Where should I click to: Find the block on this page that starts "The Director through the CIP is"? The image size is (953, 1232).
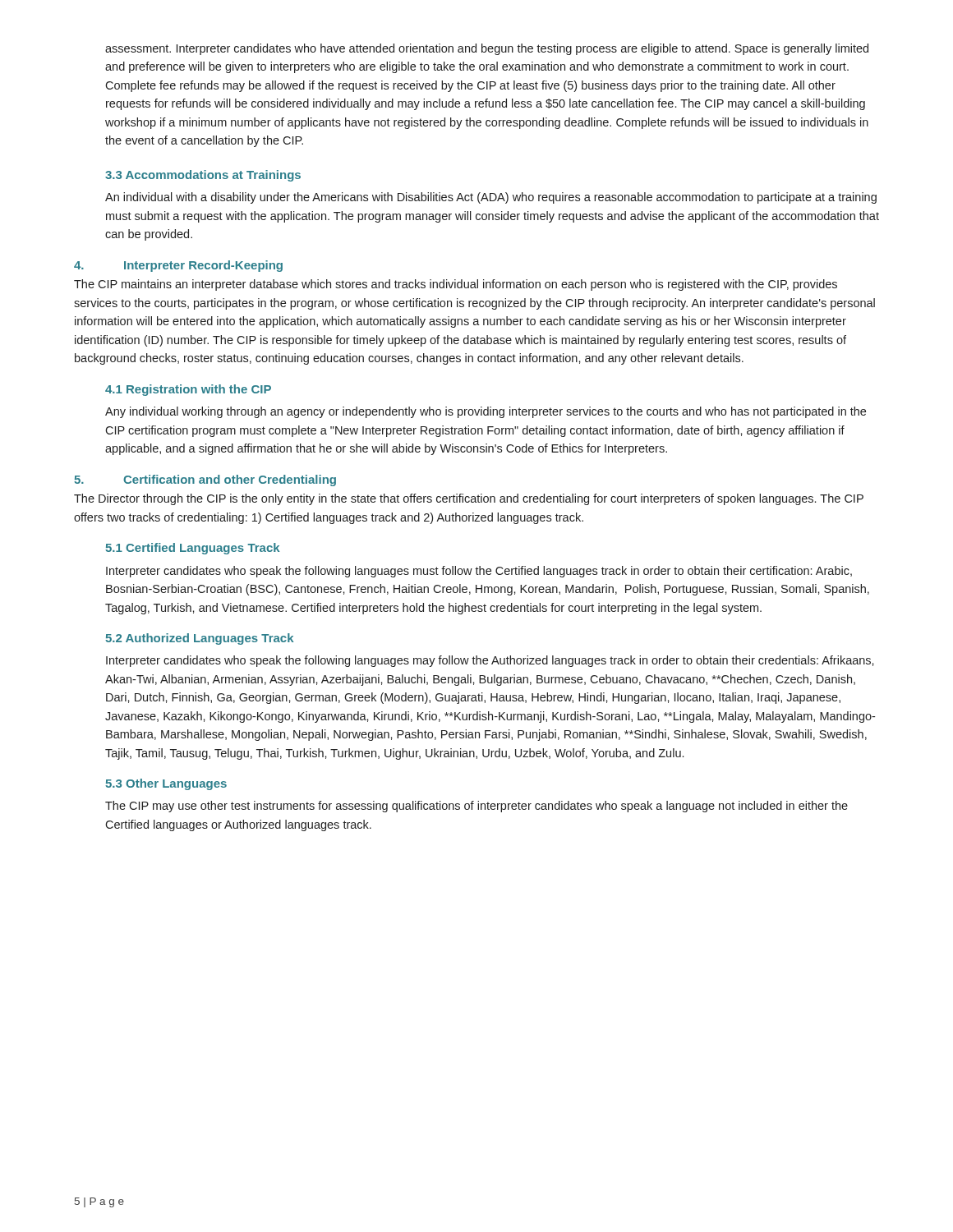point(476,508)
